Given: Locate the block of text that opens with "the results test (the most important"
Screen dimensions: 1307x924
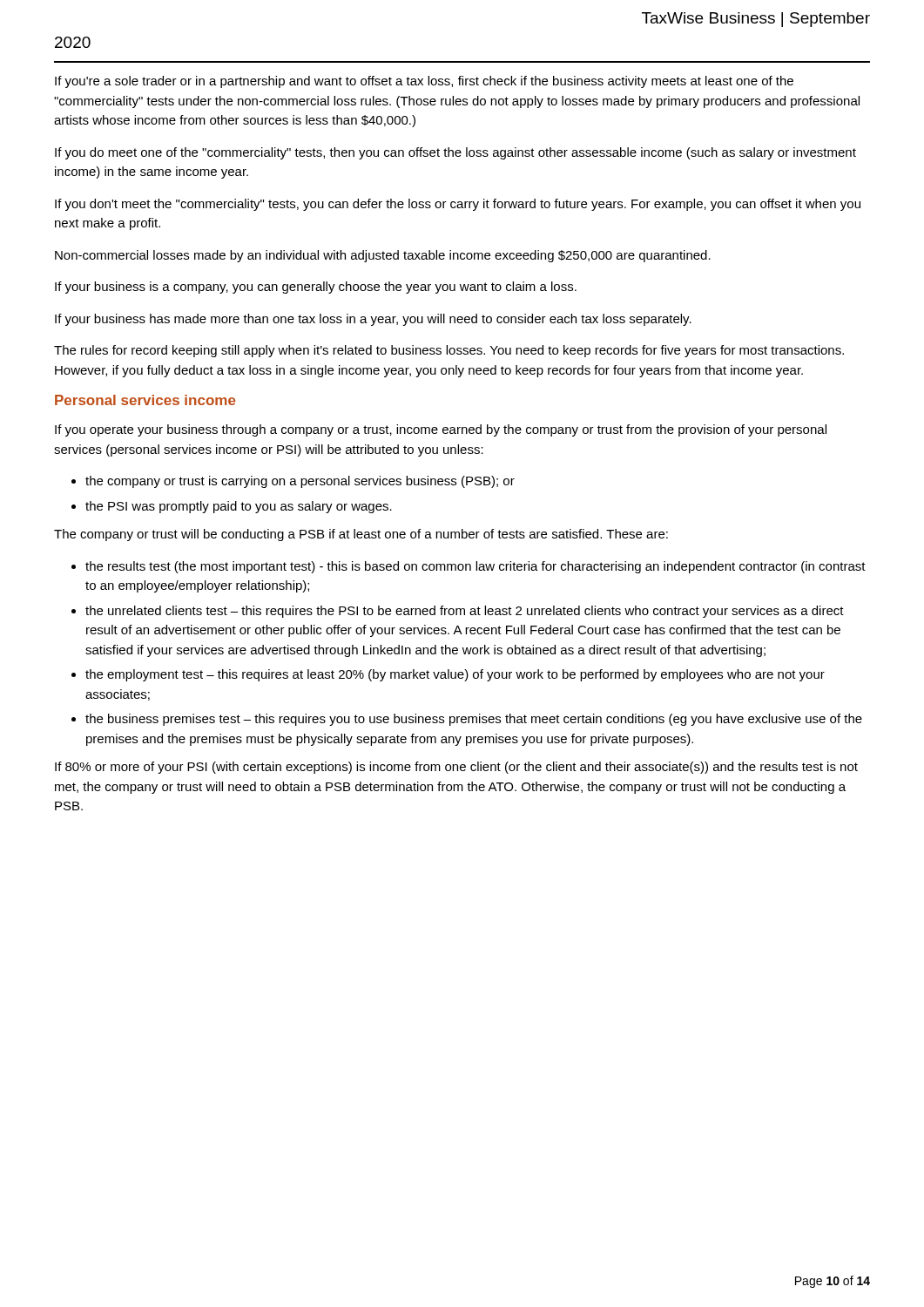Looking at the screenshot, I should pyautogui.click(x=475, y=575).
